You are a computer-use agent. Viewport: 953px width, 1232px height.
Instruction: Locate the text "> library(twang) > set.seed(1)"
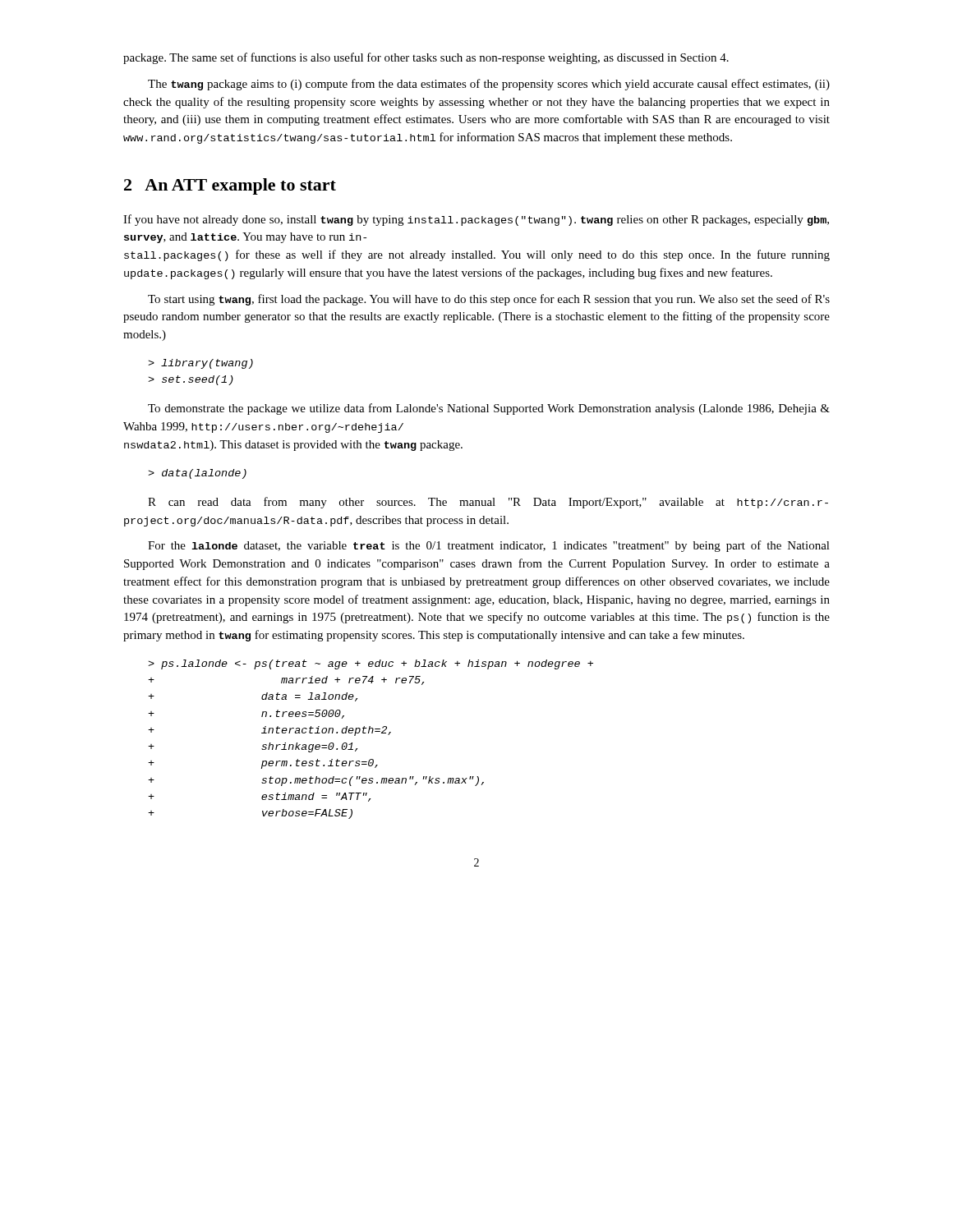coord(201,372)
